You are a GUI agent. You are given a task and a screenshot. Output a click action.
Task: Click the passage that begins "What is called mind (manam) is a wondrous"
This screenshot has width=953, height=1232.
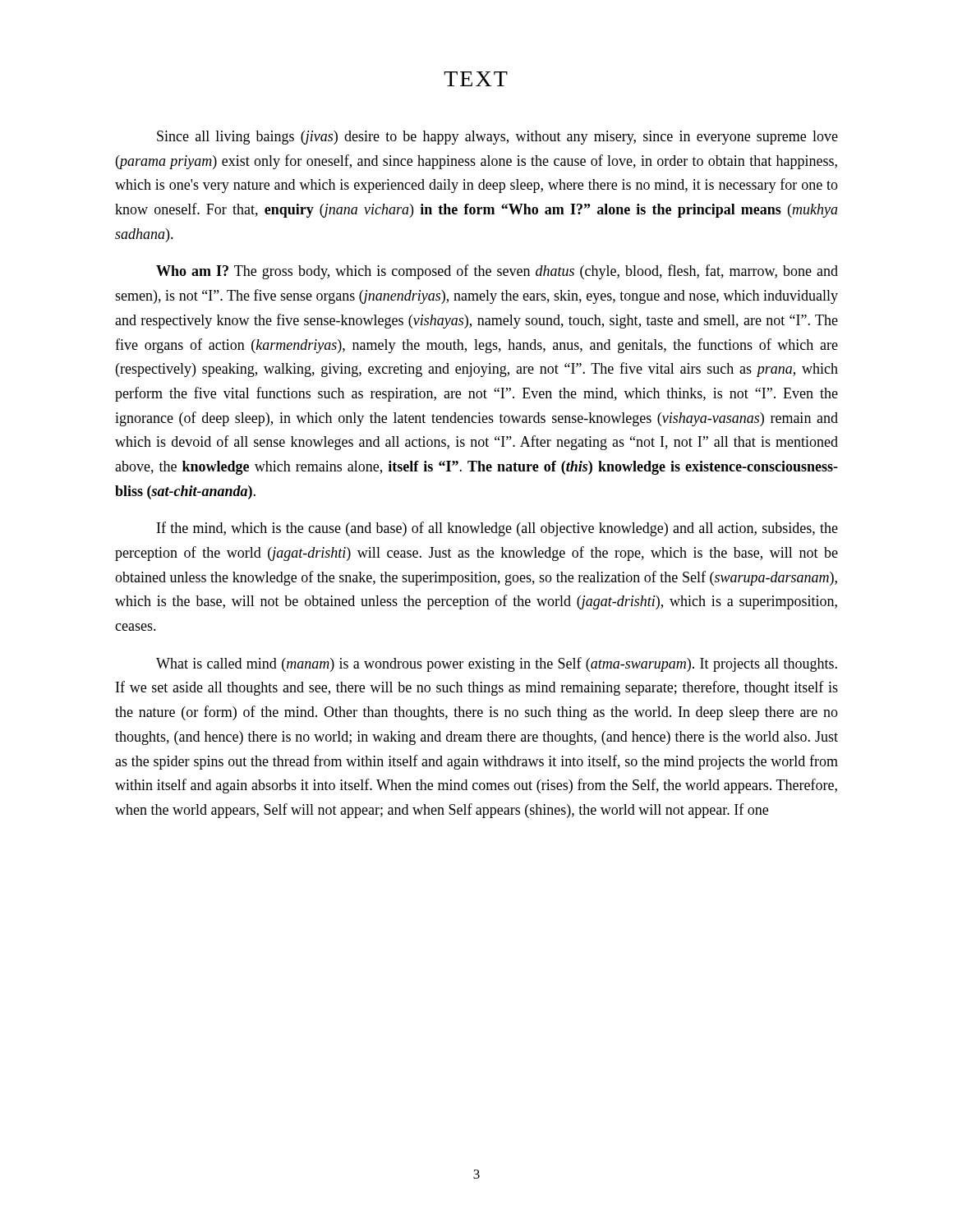476,737
